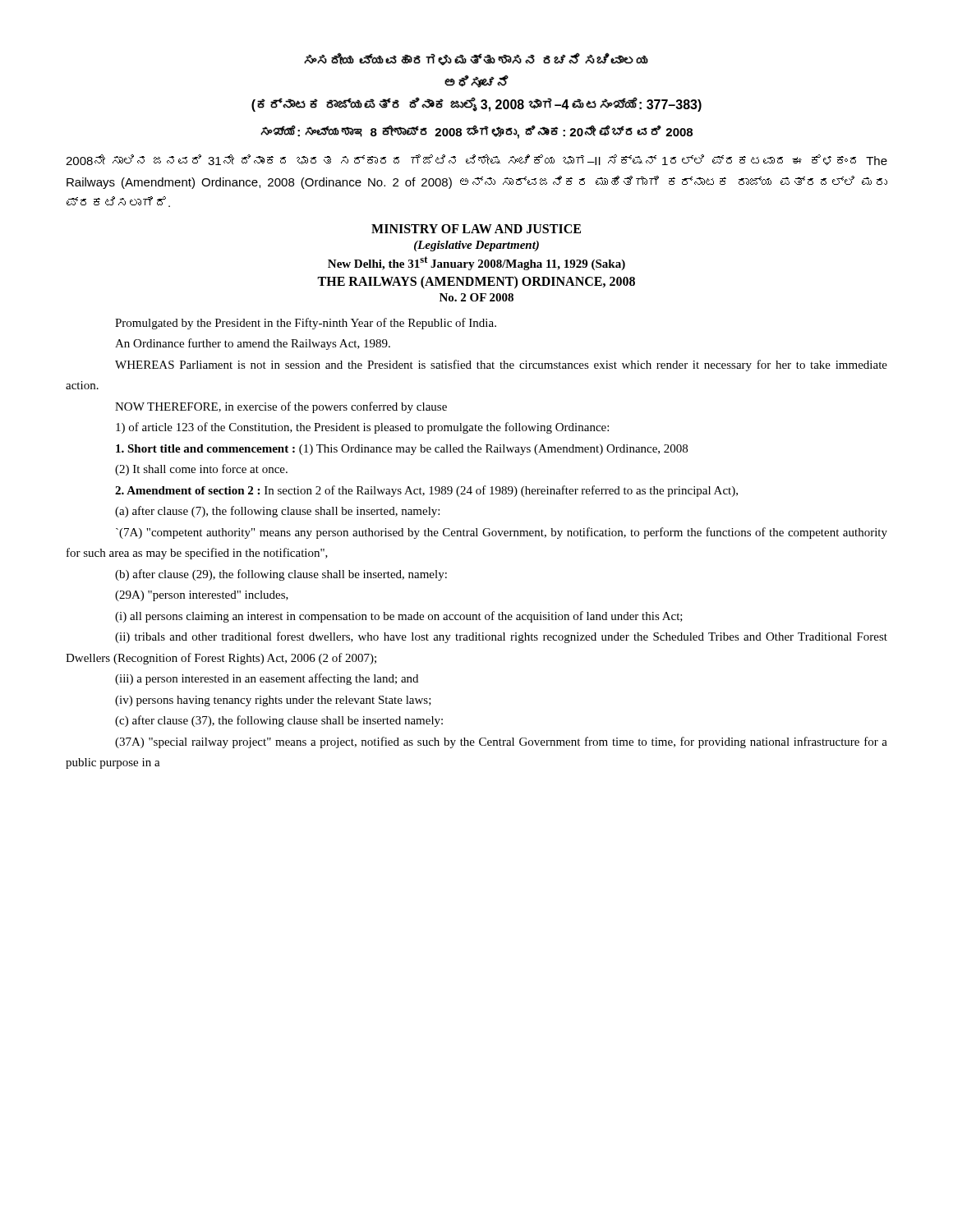The width and height of the screenshot is (953, 1232).
Task: Find the text starting "(37A) "special railway project" means a"
Action: click(476, 752)
